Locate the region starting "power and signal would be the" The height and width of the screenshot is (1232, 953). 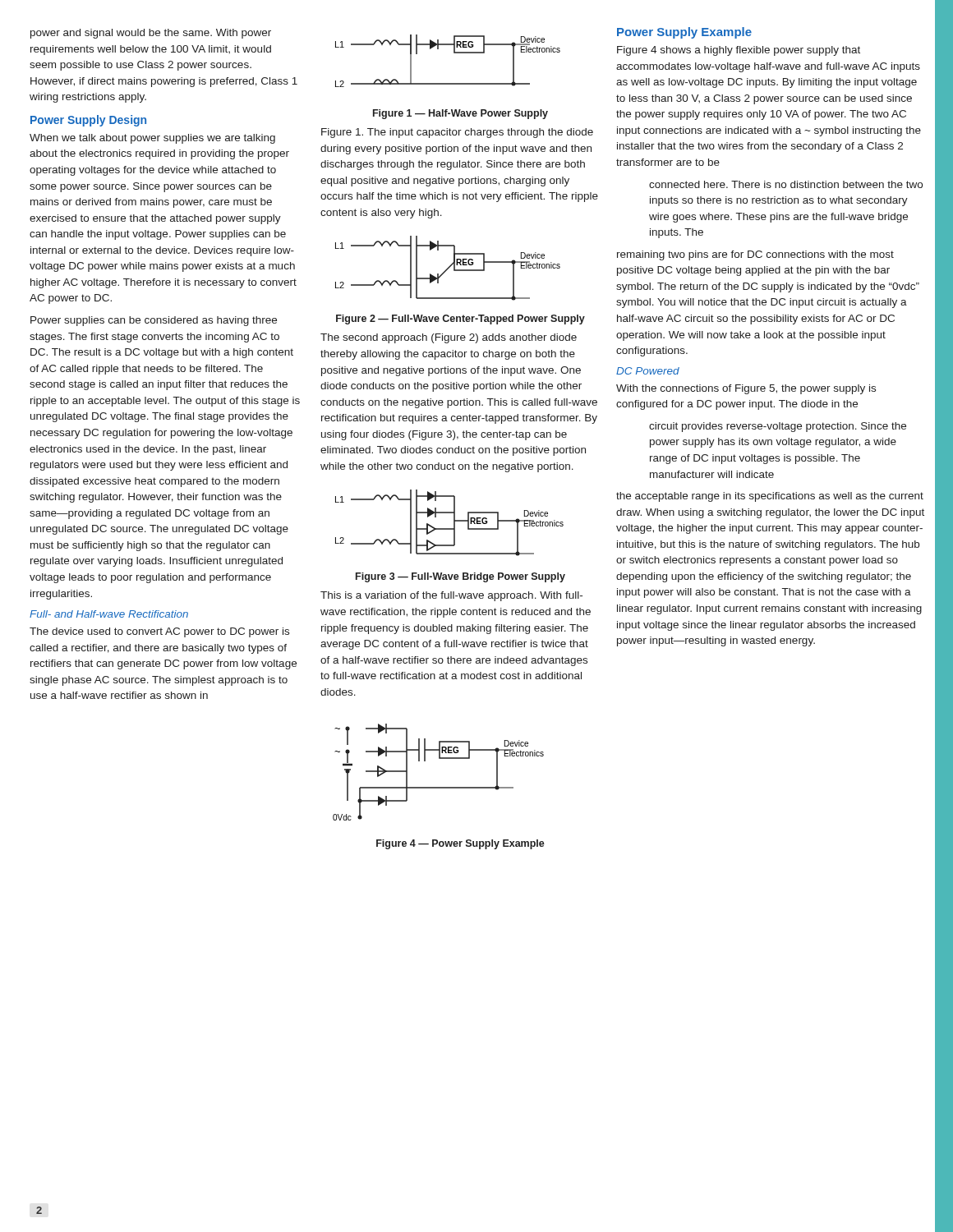click(x=165, y=65)
